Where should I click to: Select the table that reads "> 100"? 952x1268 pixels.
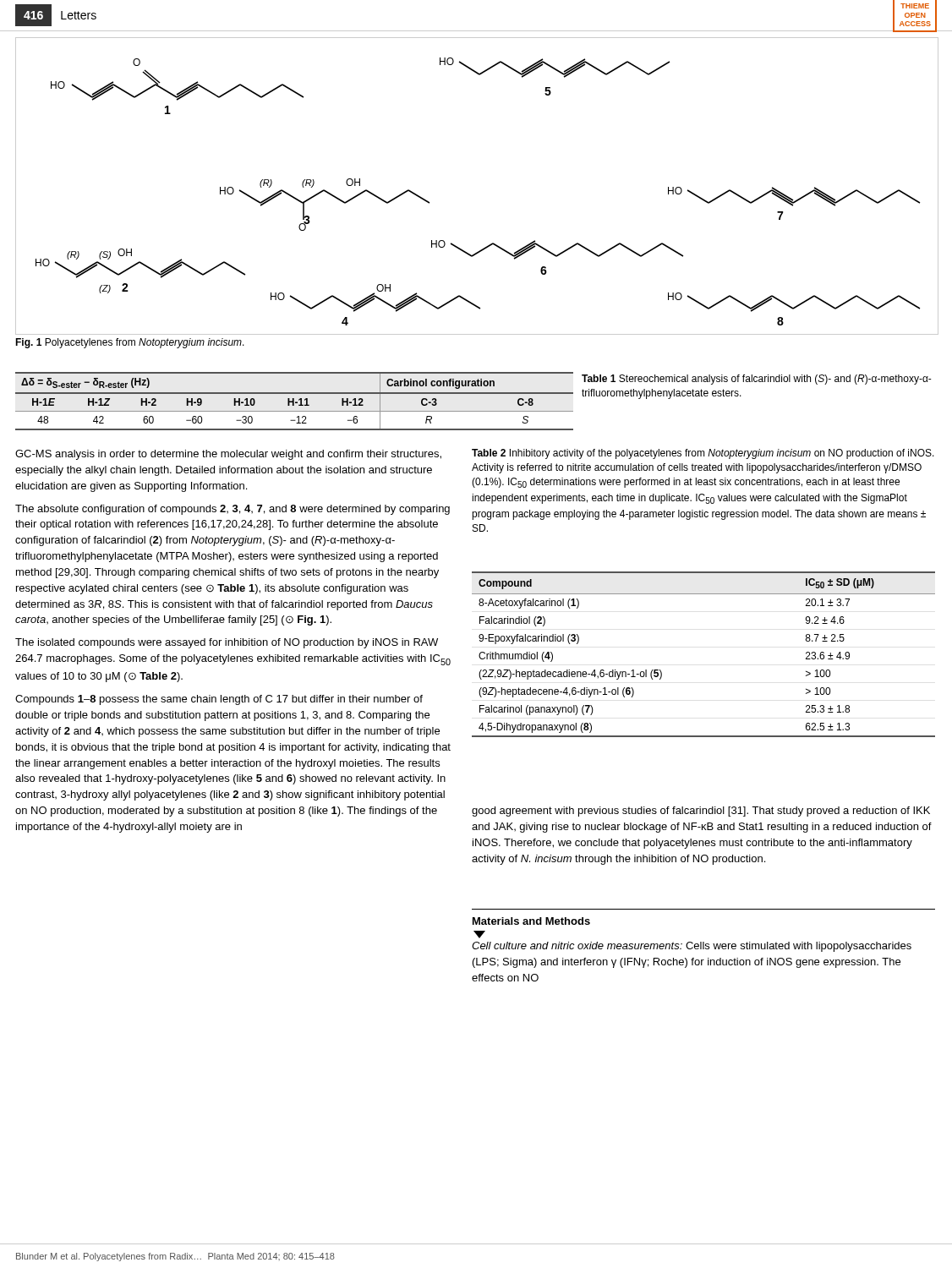click(x=703, y=654)
